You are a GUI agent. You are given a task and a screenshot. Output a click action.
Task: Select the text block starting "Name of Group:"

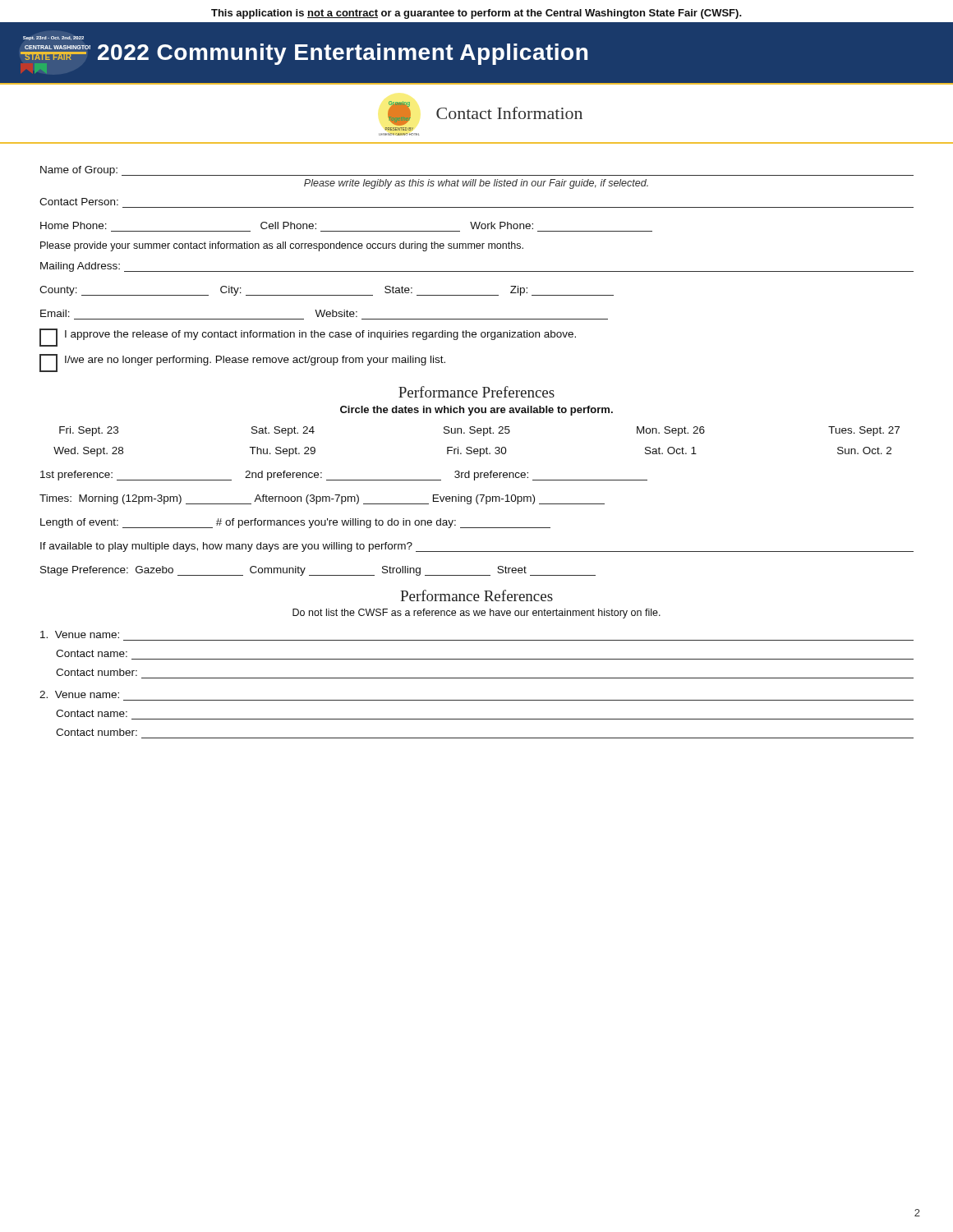tap(476, 168)
